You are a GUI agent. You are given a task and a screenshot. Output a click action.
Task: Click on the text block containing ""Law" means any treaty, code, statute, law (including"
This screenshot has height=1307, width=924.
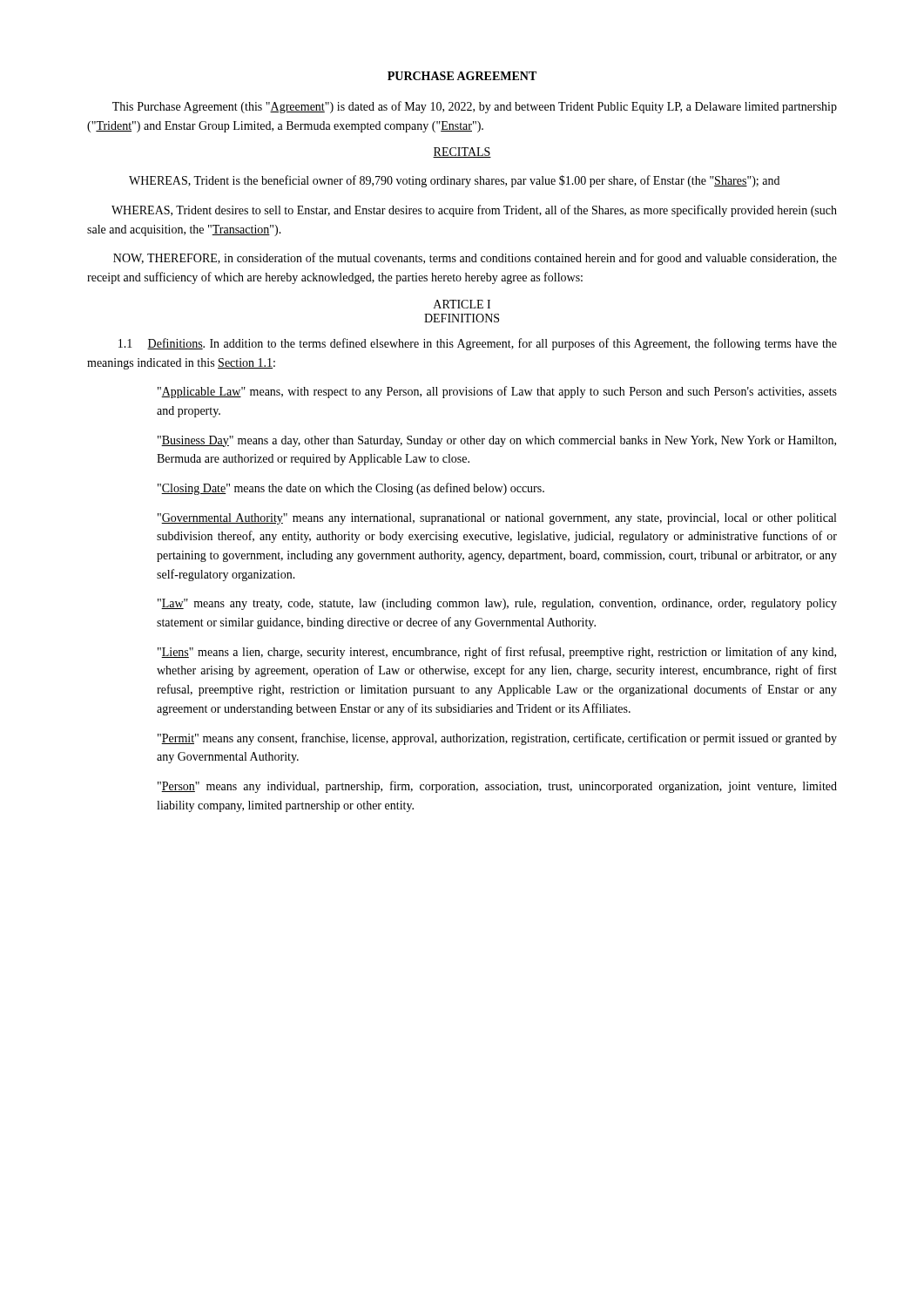click(x=497, y=613)
